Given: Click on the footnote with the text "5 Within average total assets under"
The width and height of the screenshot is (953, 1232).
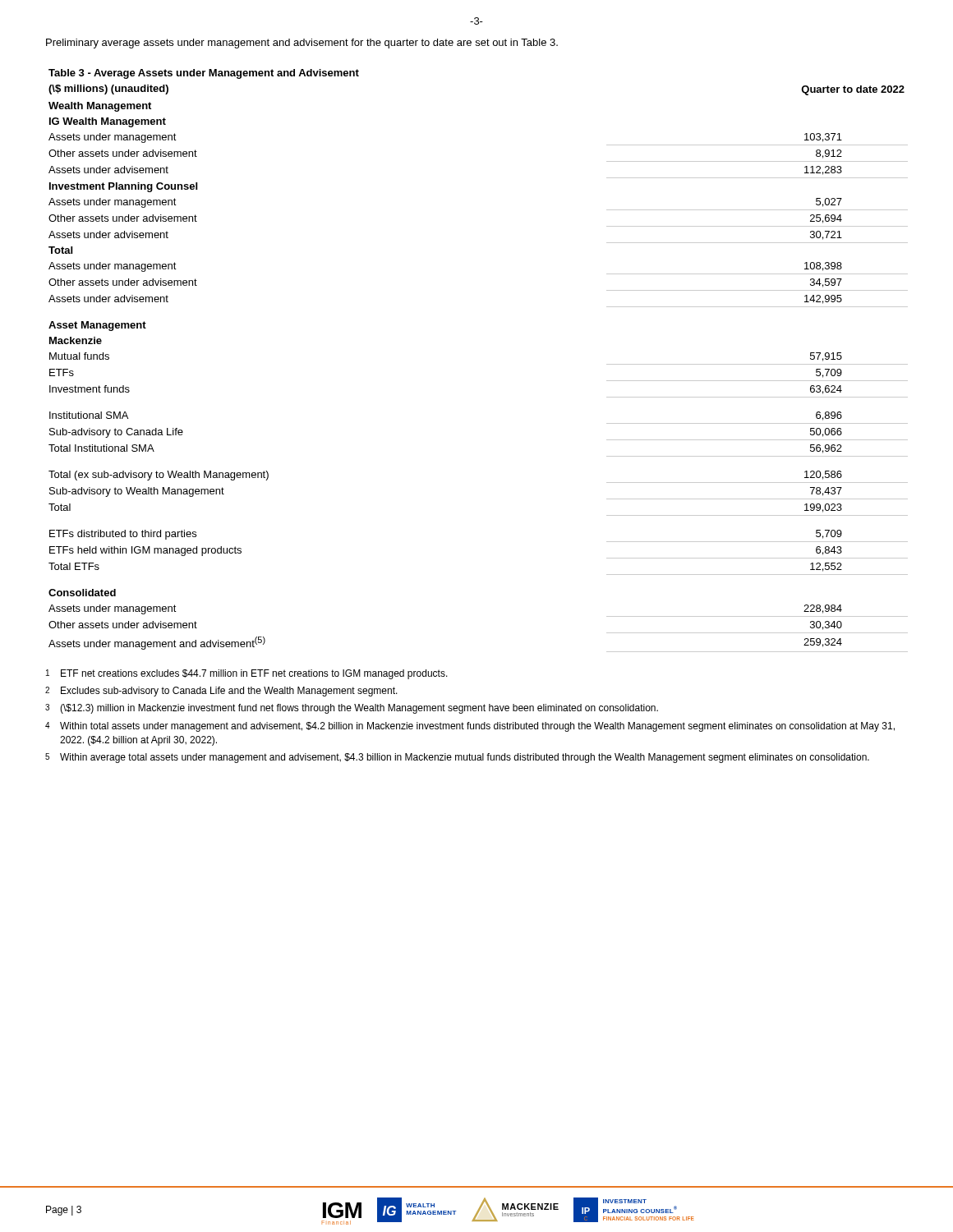Looking at the screenshot, I should 476,758.
